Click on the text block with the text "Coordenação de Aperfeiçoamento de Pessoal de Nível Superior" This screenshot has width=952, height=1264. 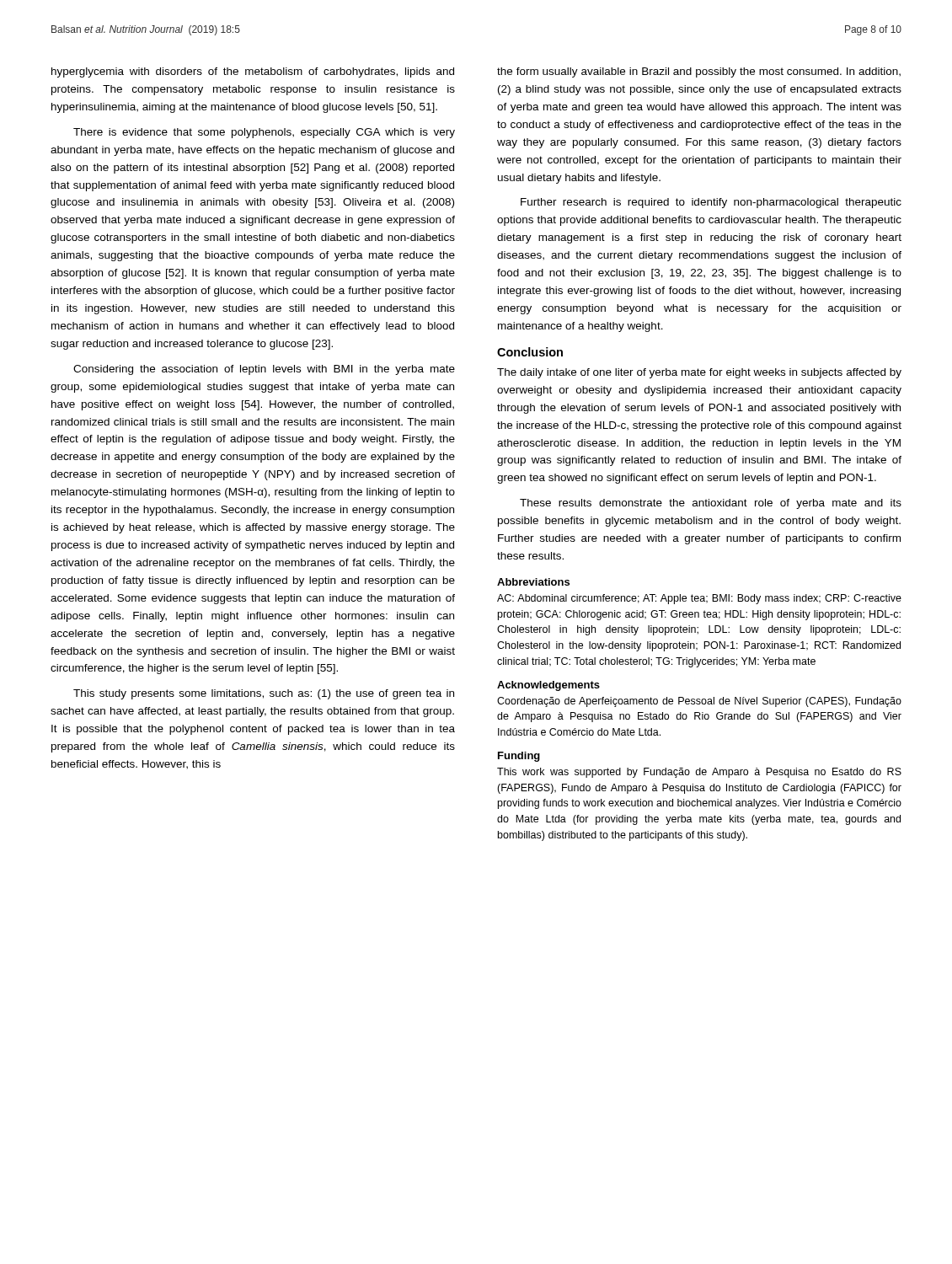(x=699, y=717)
